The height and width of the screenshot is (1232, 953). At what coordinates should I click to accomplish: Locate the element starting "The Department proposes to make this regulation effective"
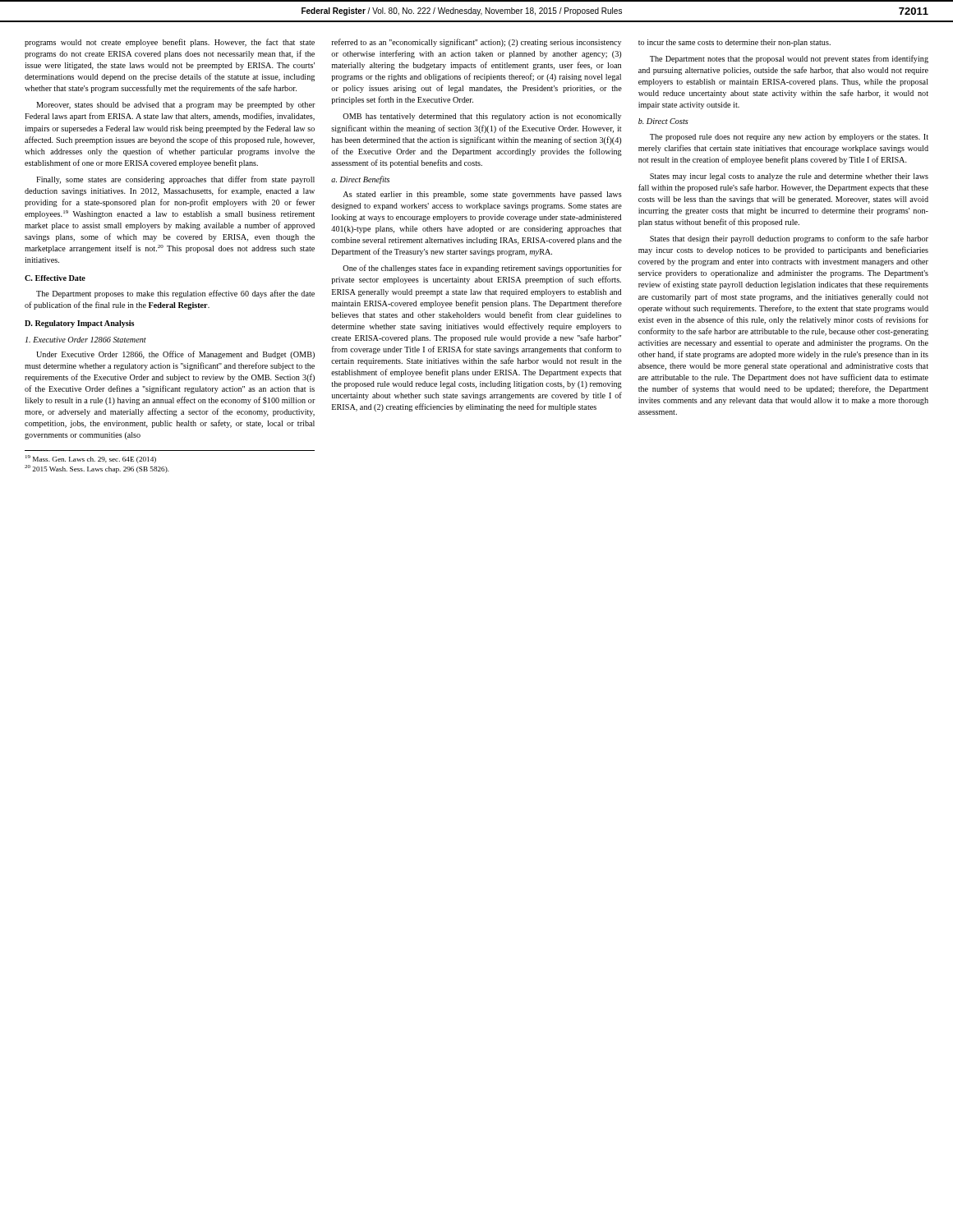[x=170, y=299]
